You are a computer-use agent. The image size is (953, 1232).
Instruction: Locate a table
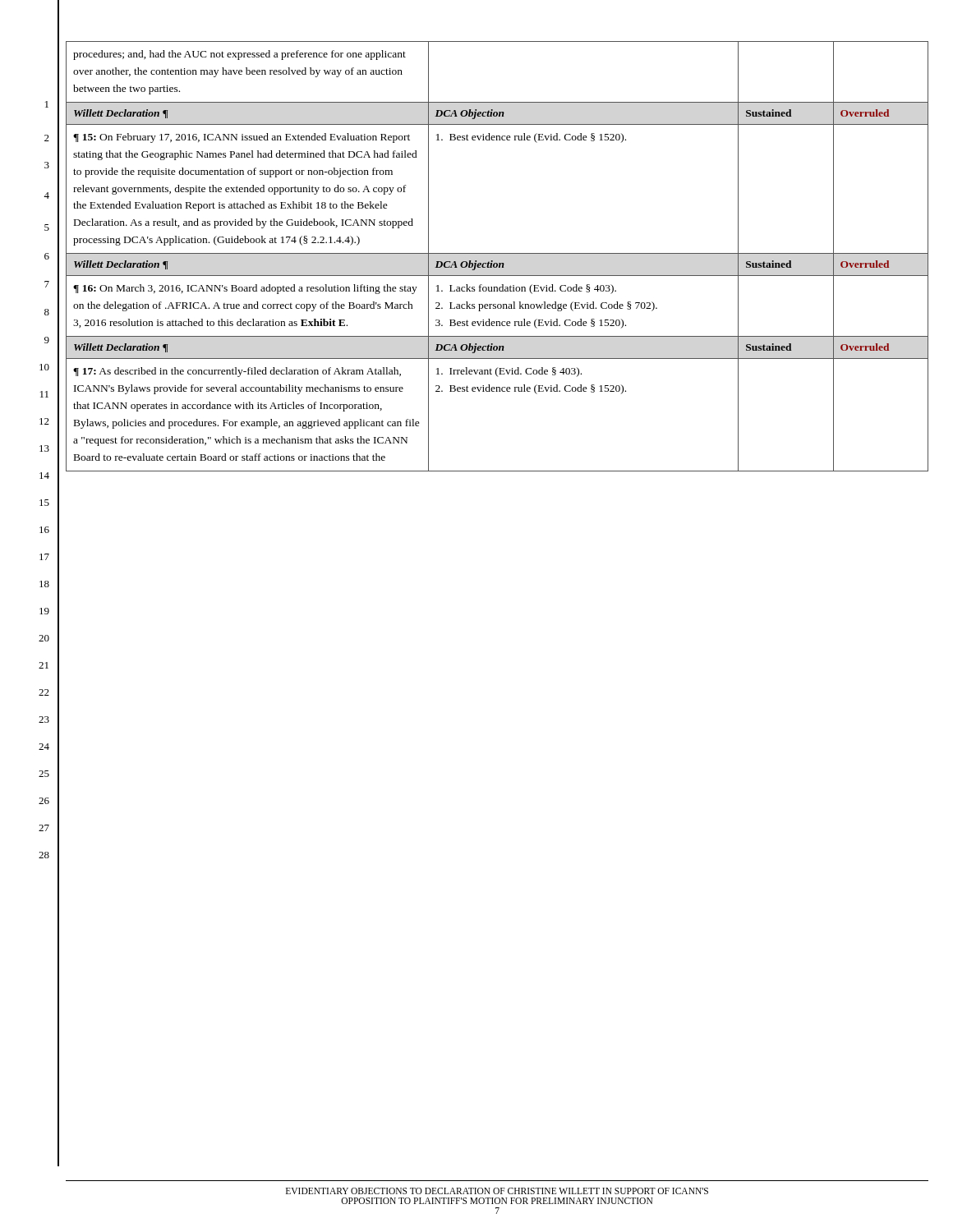[x=497, y=256]
